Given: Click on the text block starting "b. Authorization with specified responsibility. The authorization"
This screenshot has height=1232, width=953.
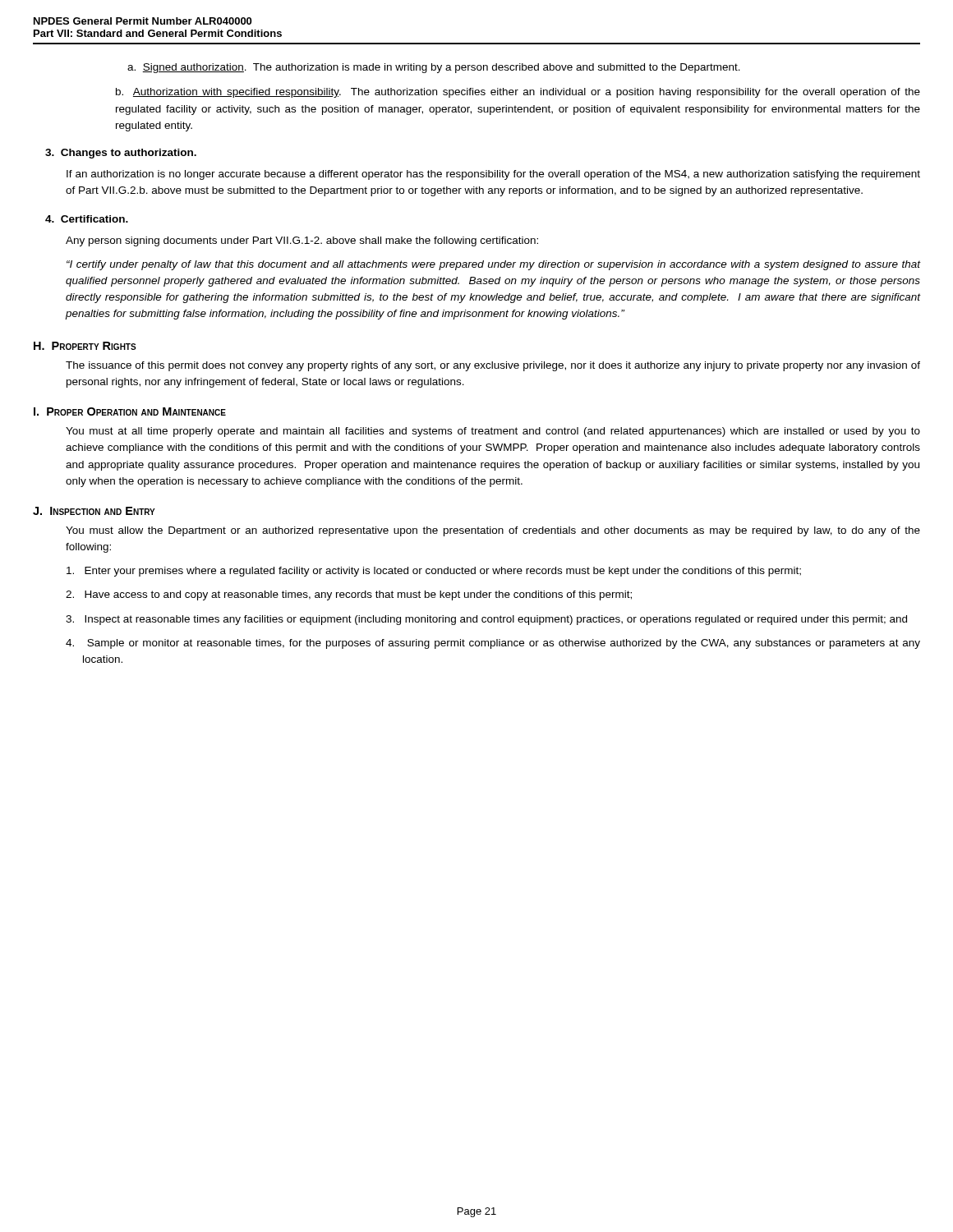Looking at the screenshot, I should [518, 108].
